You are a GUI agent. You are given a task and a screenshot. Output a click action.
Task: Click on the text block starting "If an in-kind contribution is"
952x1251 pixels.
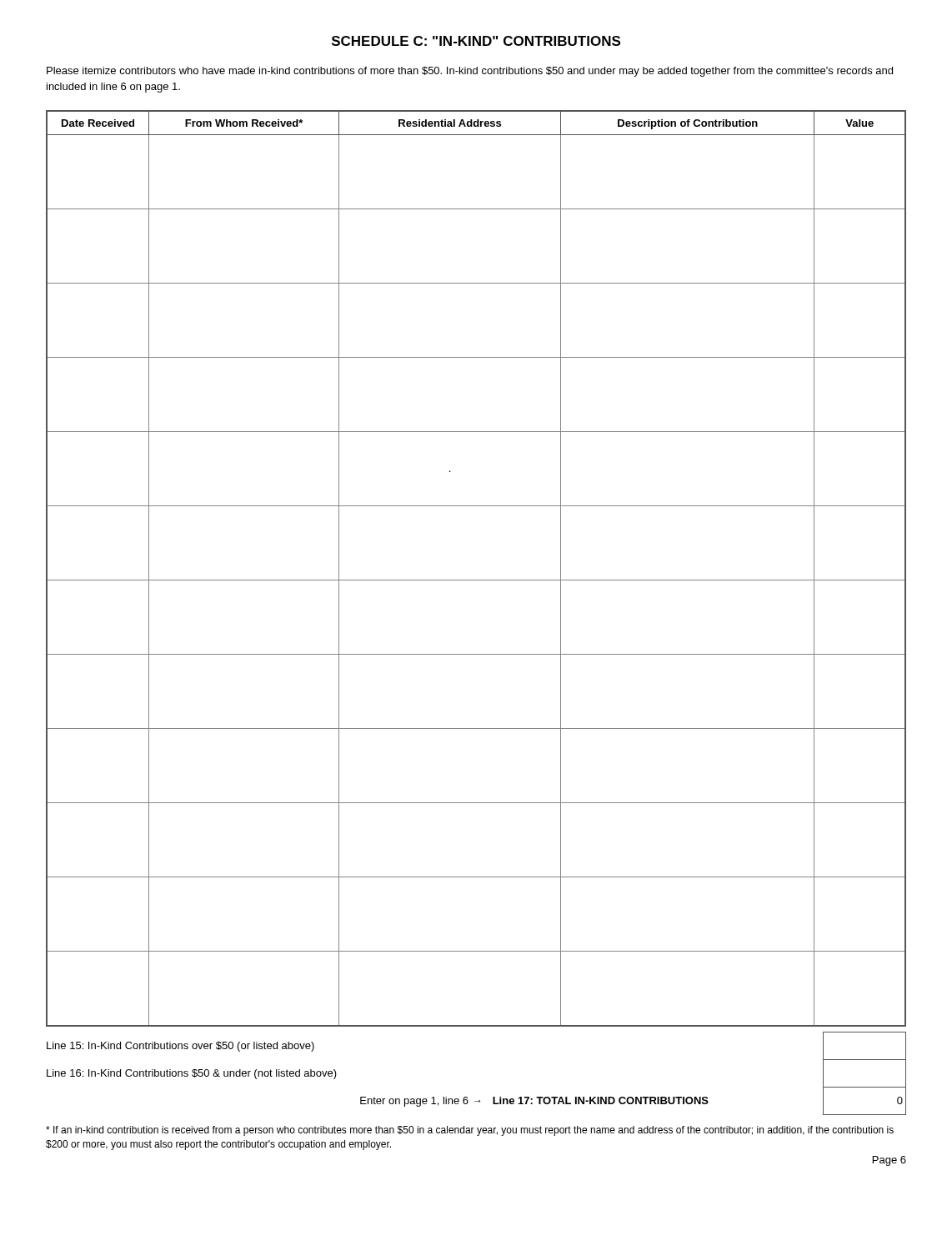[x=470, y=1137]
